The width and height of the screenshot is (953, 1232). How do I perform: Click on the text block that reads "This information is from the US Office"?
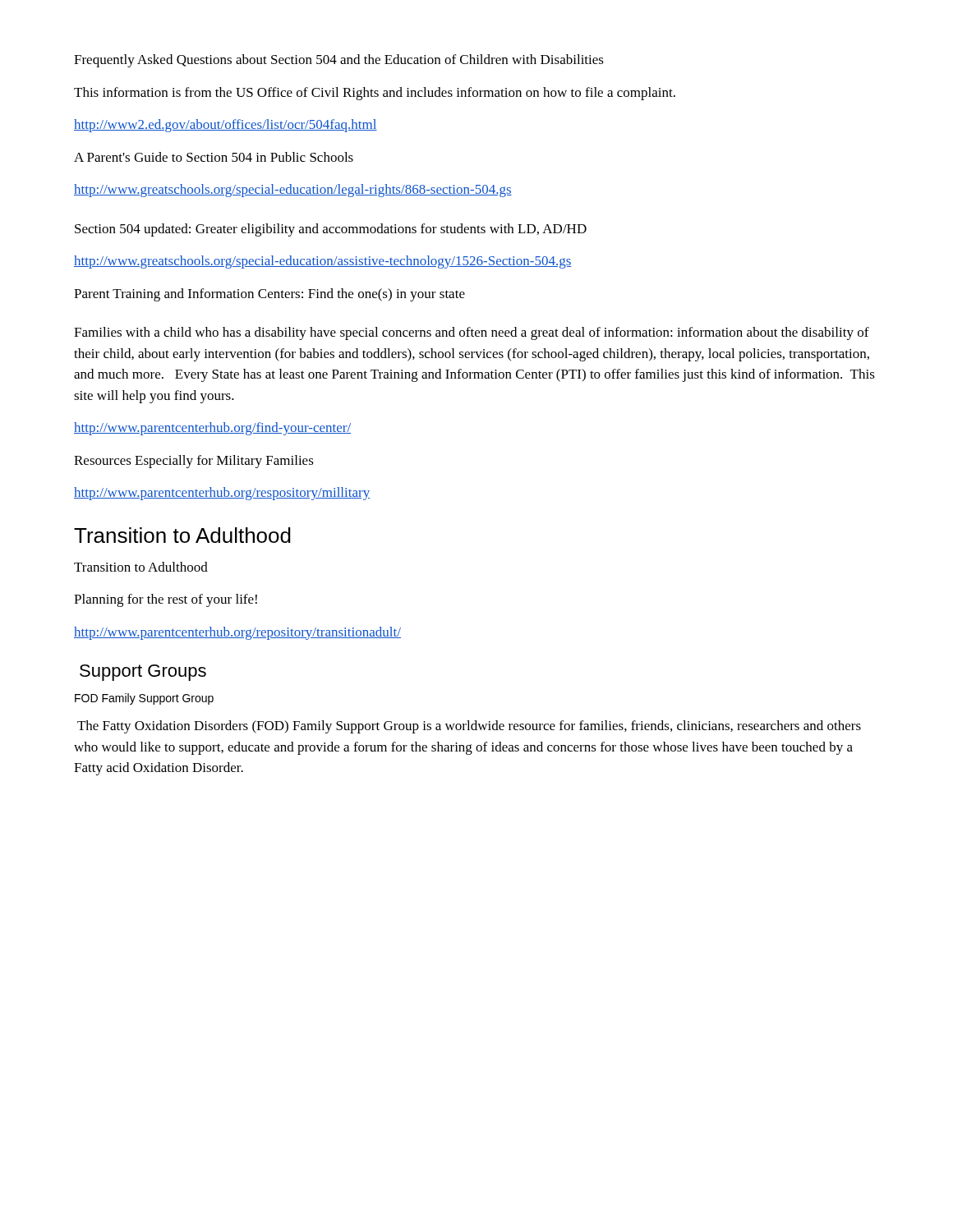coord(375,92)
